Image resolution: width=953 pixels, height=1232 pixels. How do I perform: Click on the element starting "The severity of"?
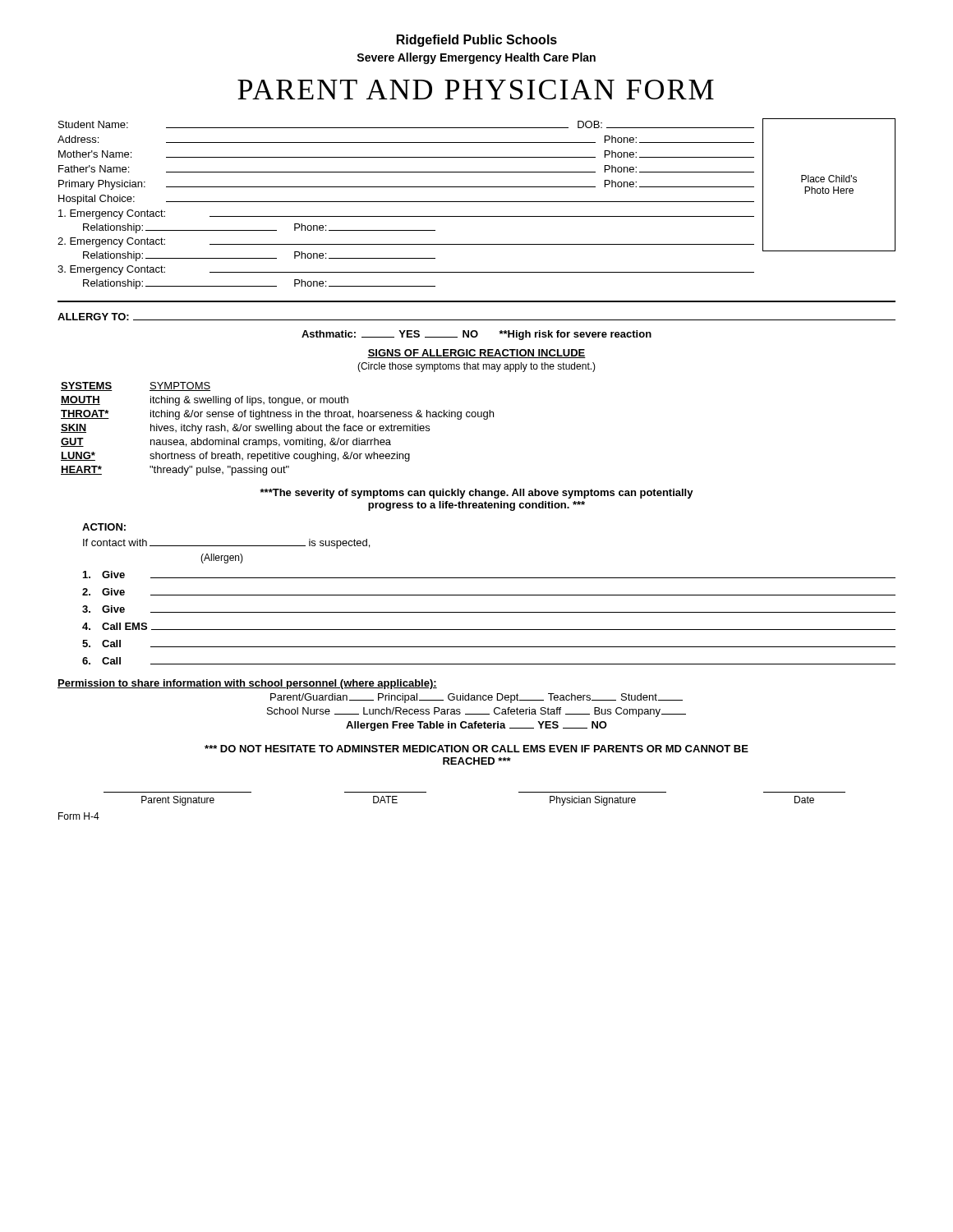pos(476,499)
